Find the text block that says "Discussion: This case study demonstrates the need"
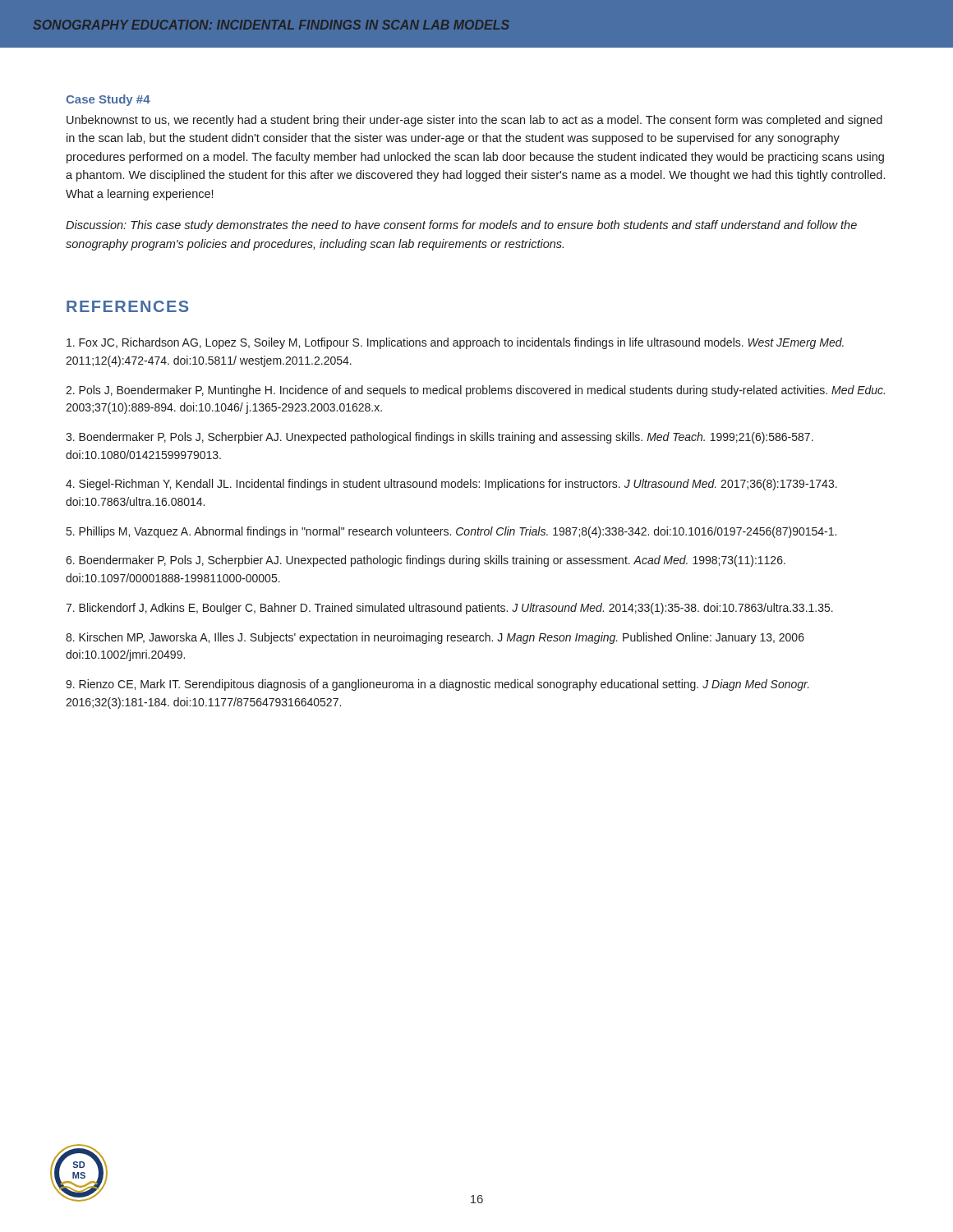 point(461,235)
